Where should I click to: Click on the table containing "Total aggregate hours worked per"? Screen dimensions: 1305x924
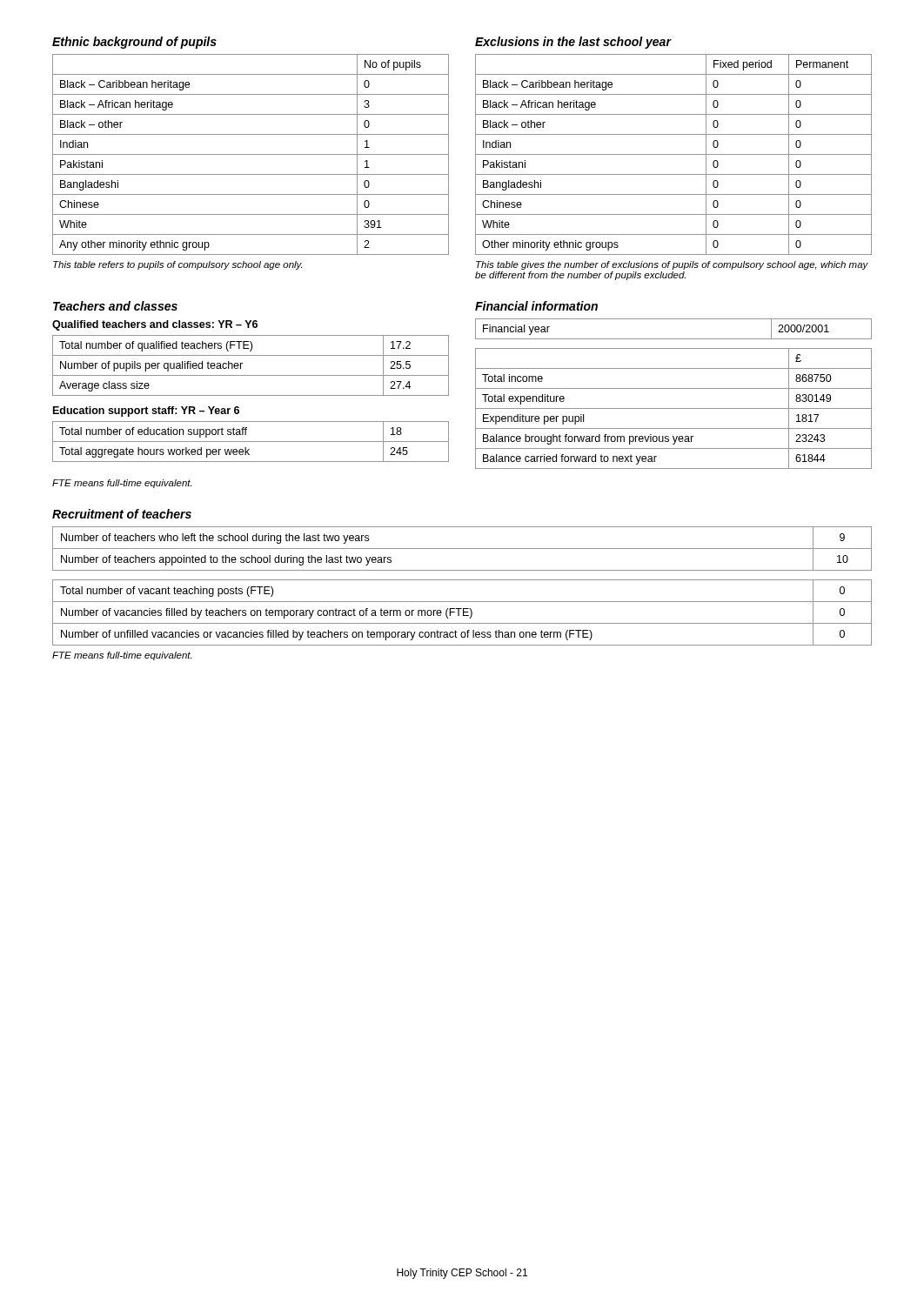click(x=251, y=442)
